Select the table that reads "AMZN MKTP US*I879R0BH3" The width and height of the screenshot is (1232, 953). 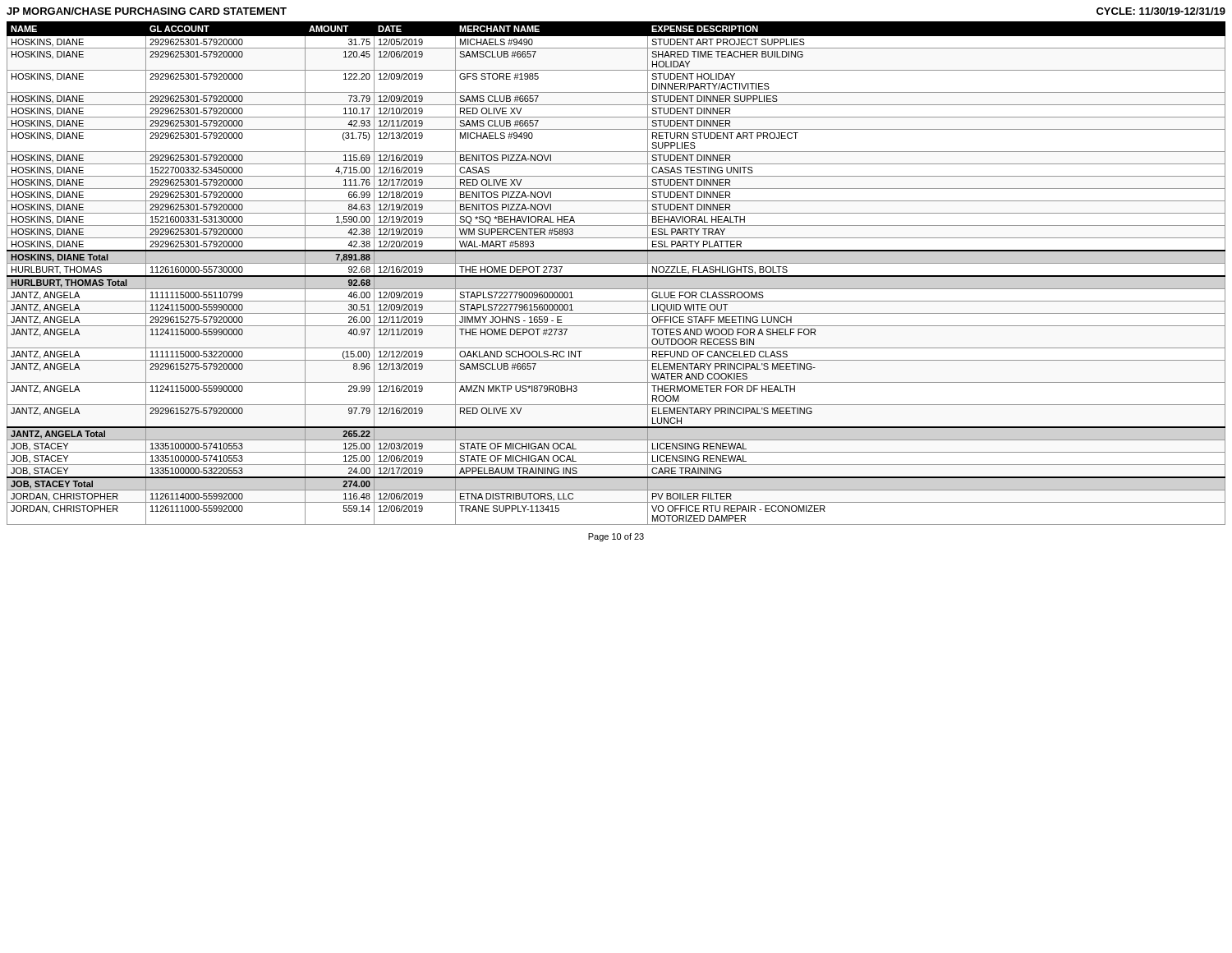point(616,273)
